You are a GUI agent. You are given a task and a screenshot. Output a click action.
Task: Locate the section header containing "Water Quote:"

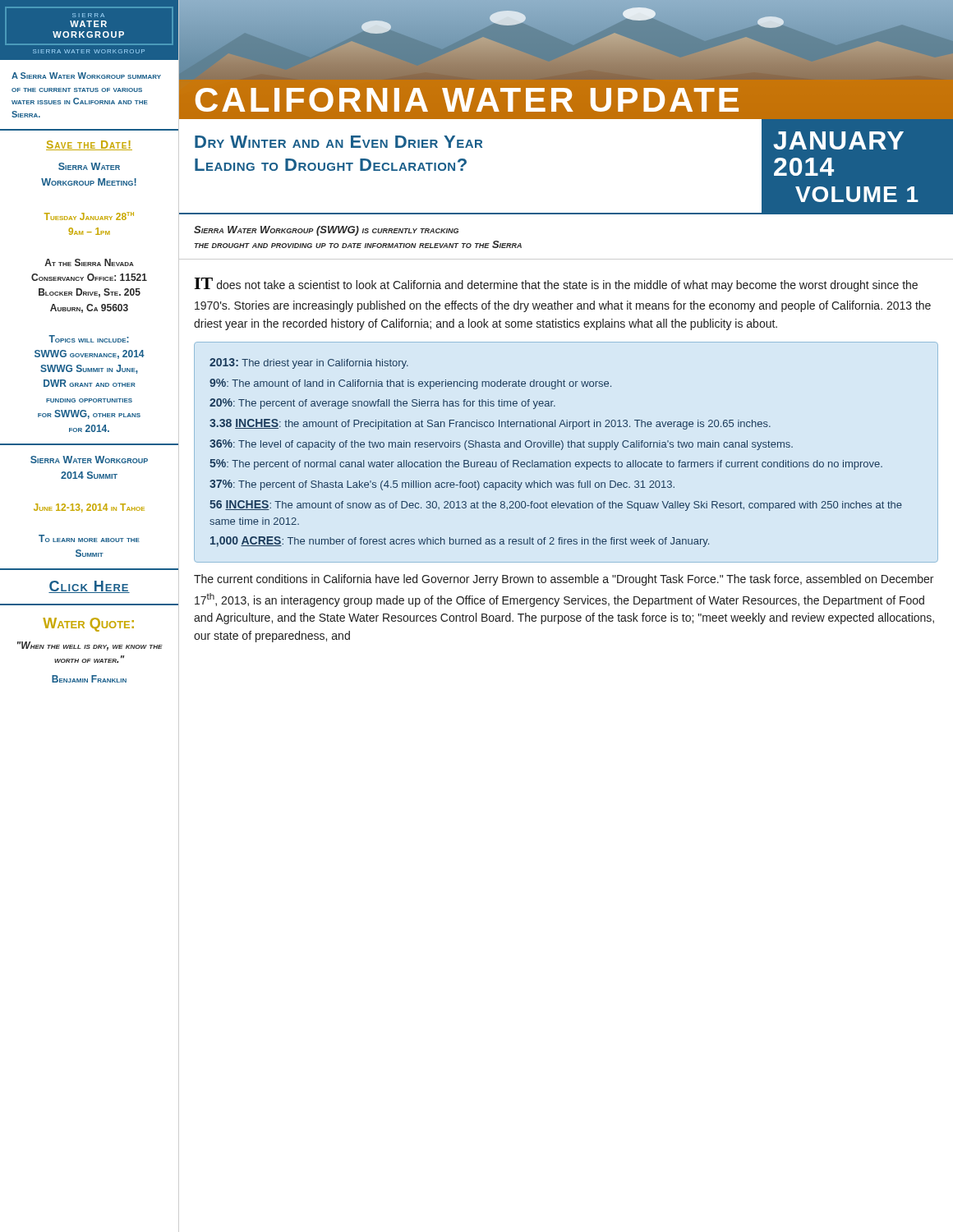coord(89,624)
